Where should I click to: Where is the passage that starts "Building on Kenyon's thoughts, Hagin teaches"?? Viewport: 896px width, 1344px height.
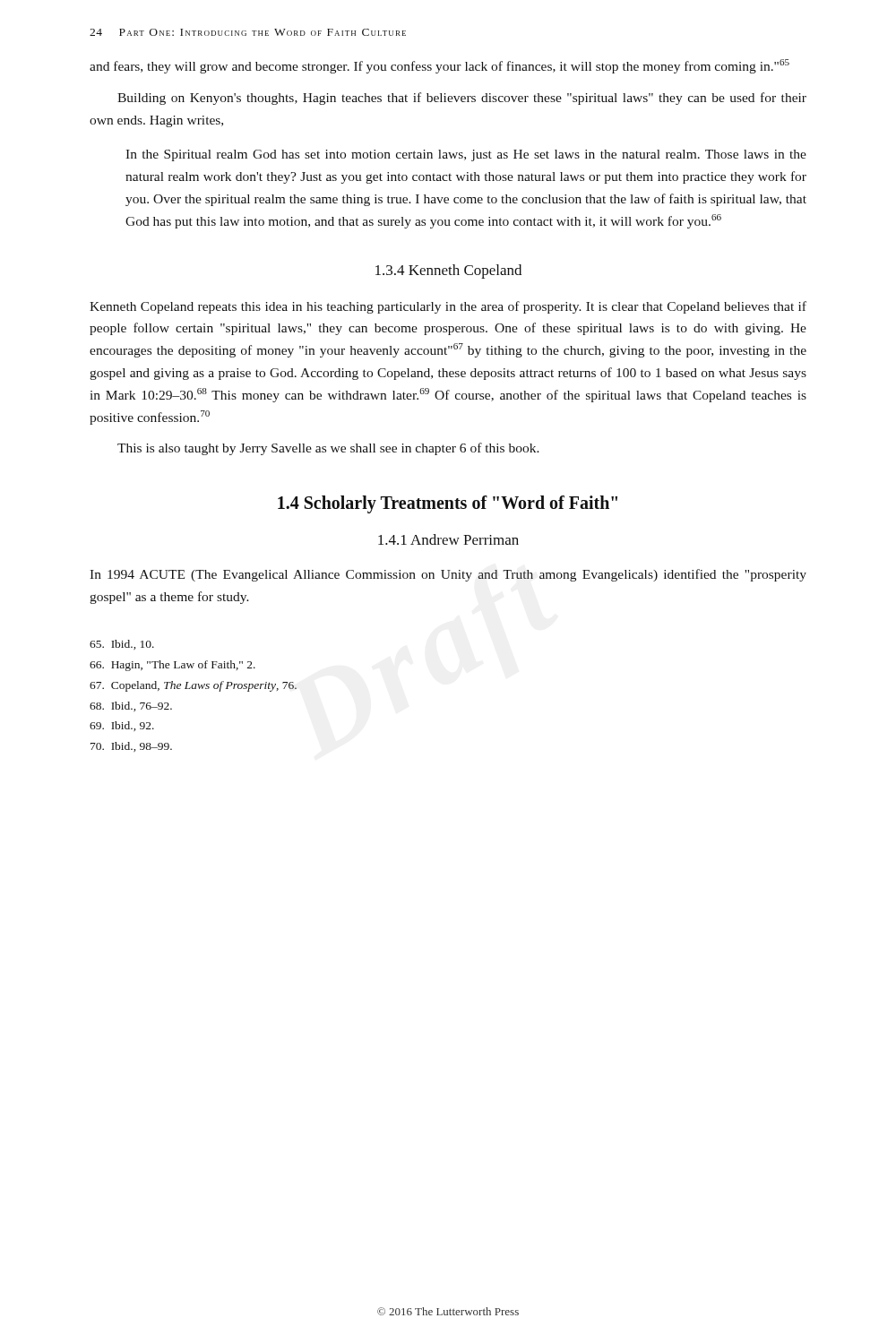pos(448,109)
